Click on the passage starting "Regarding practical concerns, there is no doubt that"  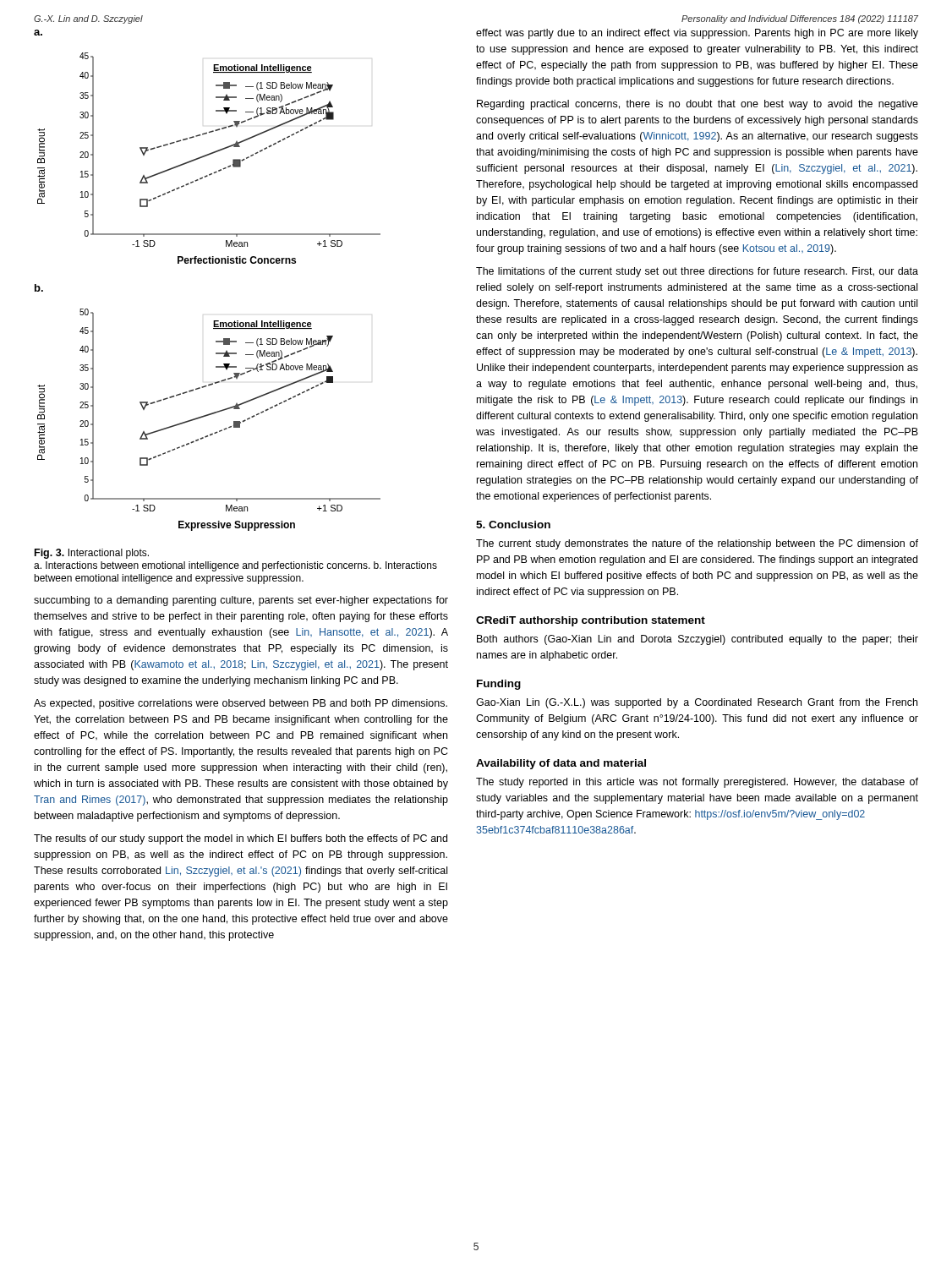click(697, 176)
